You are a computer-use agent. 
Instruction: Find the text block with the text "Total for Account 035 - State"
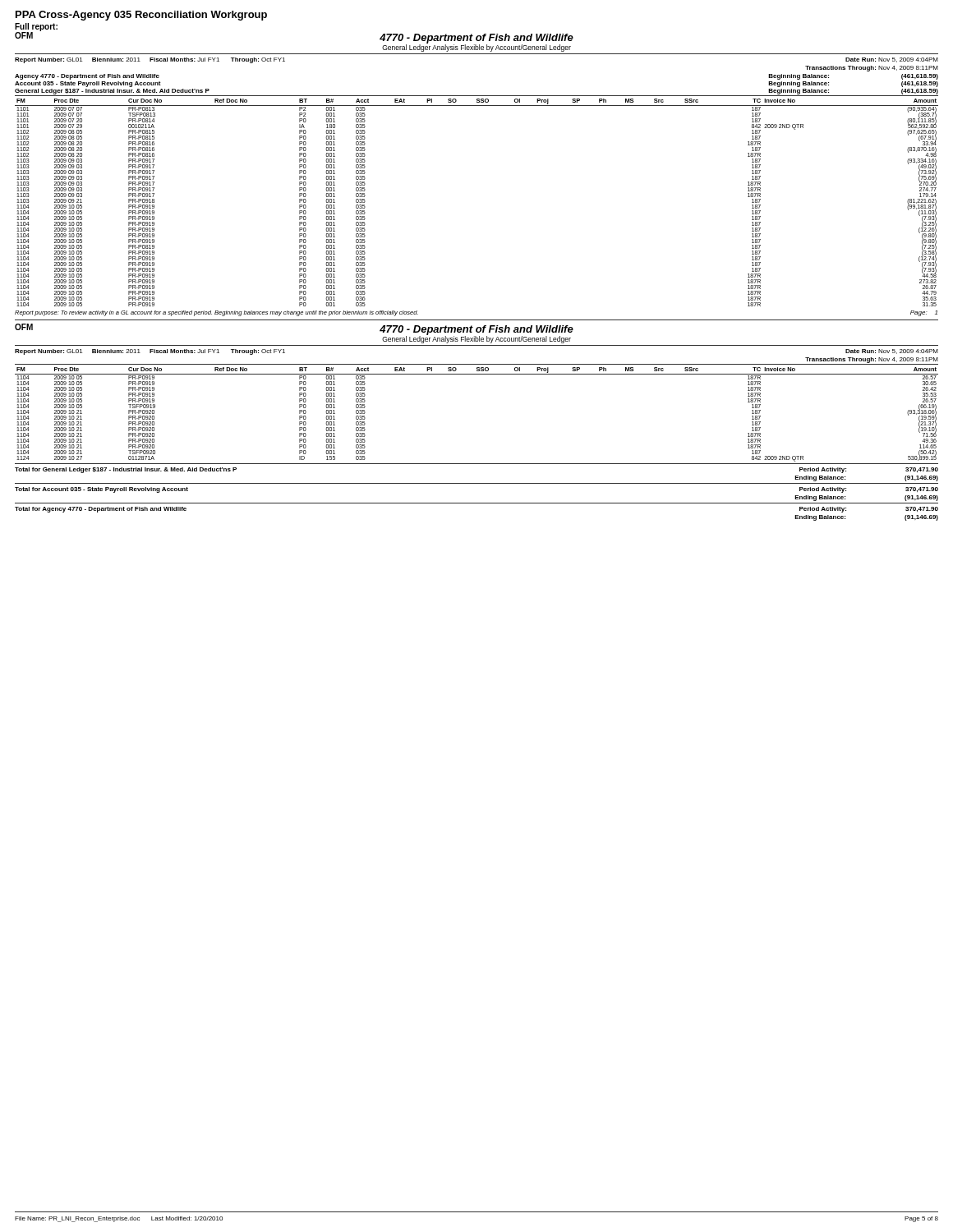tap(476, 489)
